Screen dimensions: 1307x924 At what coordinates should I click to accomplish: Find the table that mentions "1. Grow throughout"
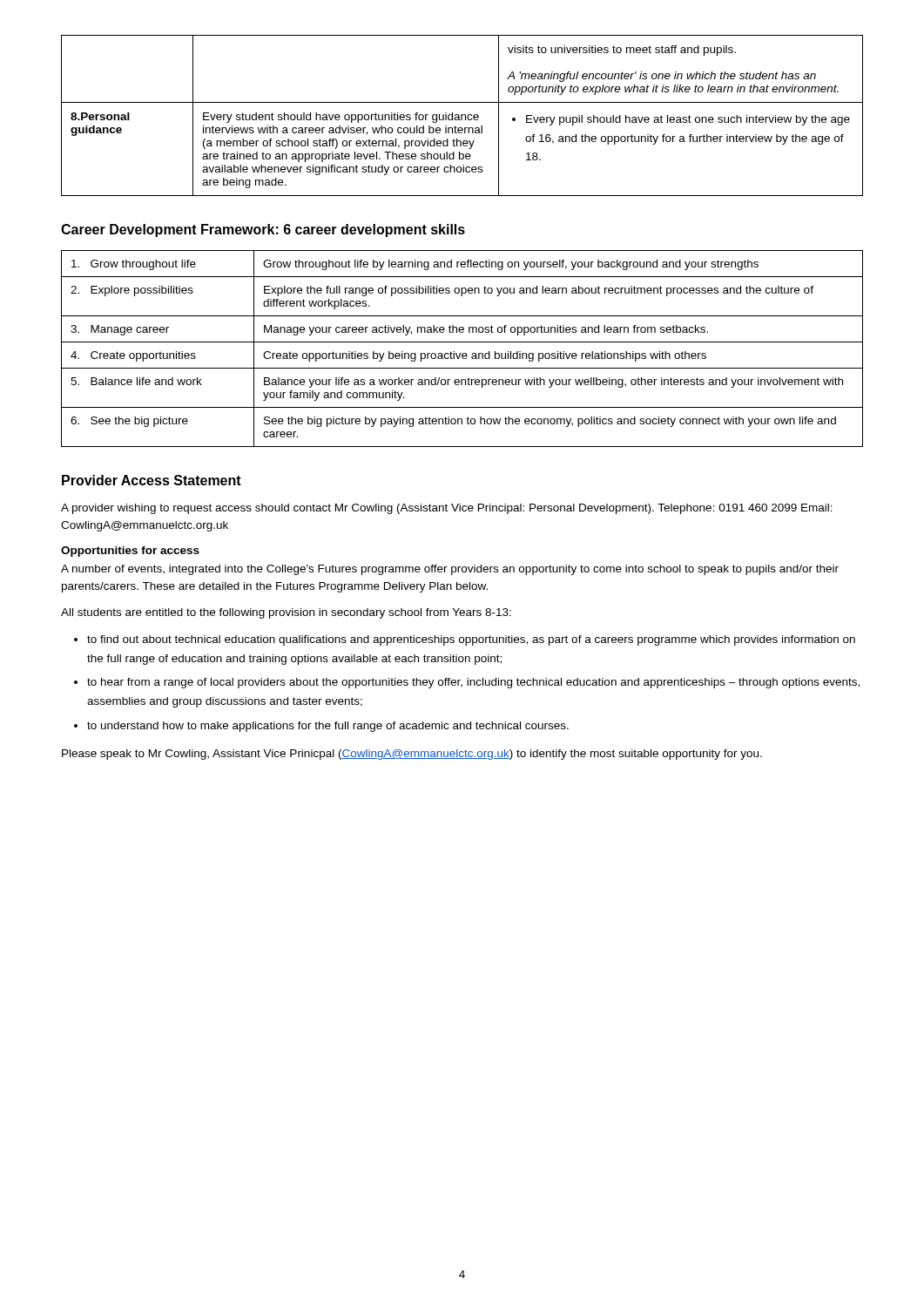click(462, 349)
